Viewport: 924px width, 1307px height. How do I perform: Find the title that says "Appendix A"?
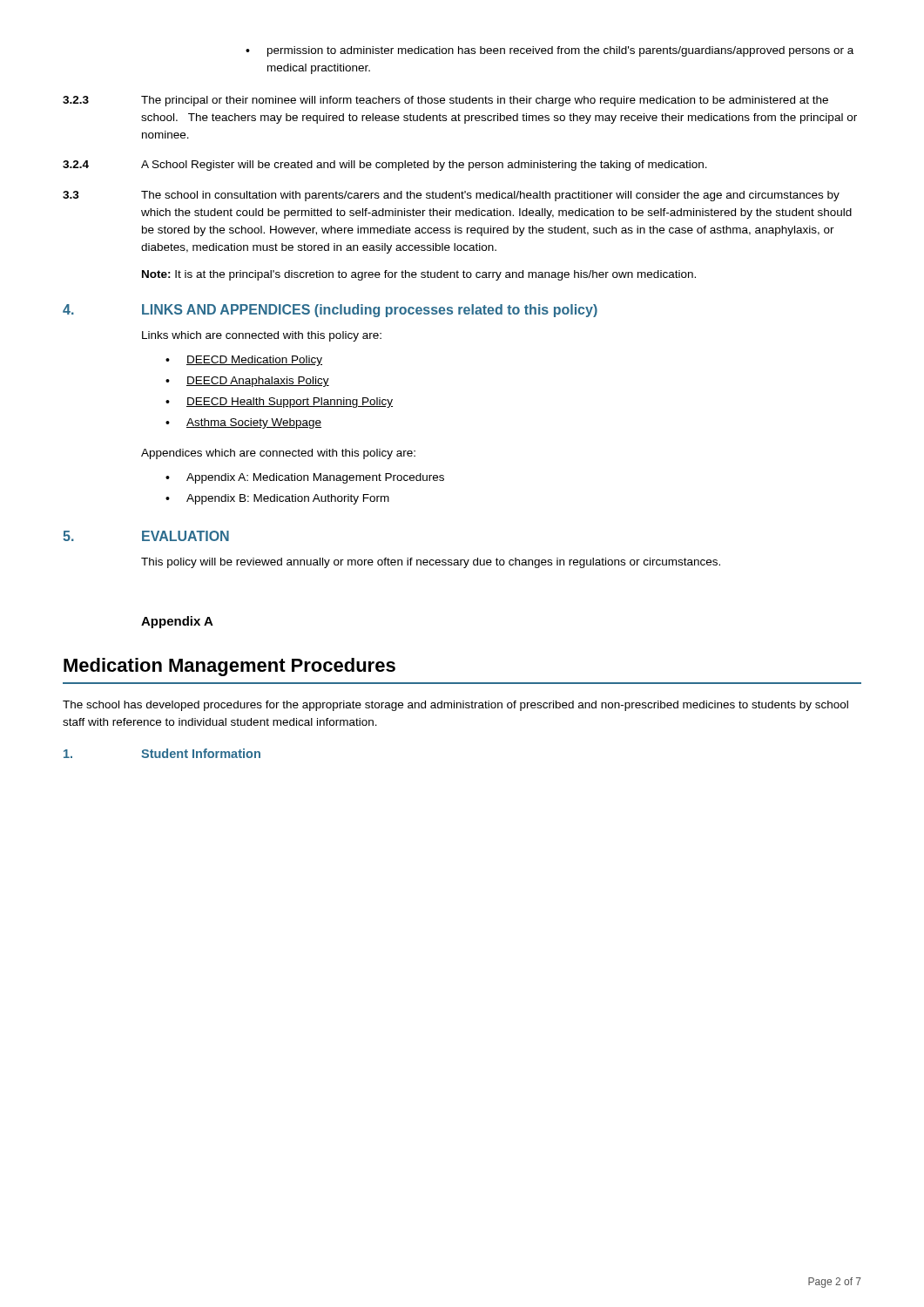tap(177, 620)
